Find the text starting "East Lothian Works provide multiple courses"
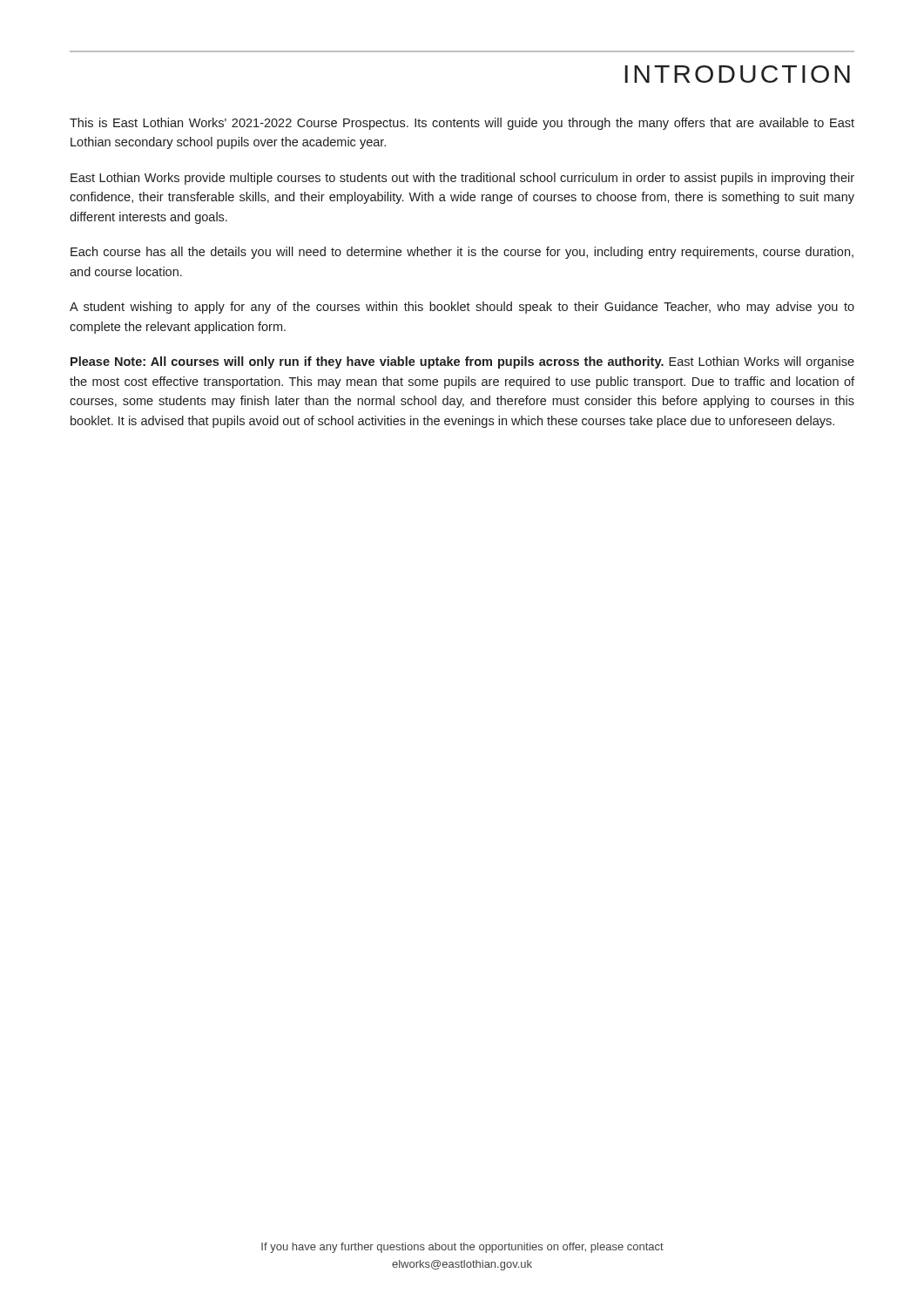The image size is (924, 1307). click(x=462, y=197)
